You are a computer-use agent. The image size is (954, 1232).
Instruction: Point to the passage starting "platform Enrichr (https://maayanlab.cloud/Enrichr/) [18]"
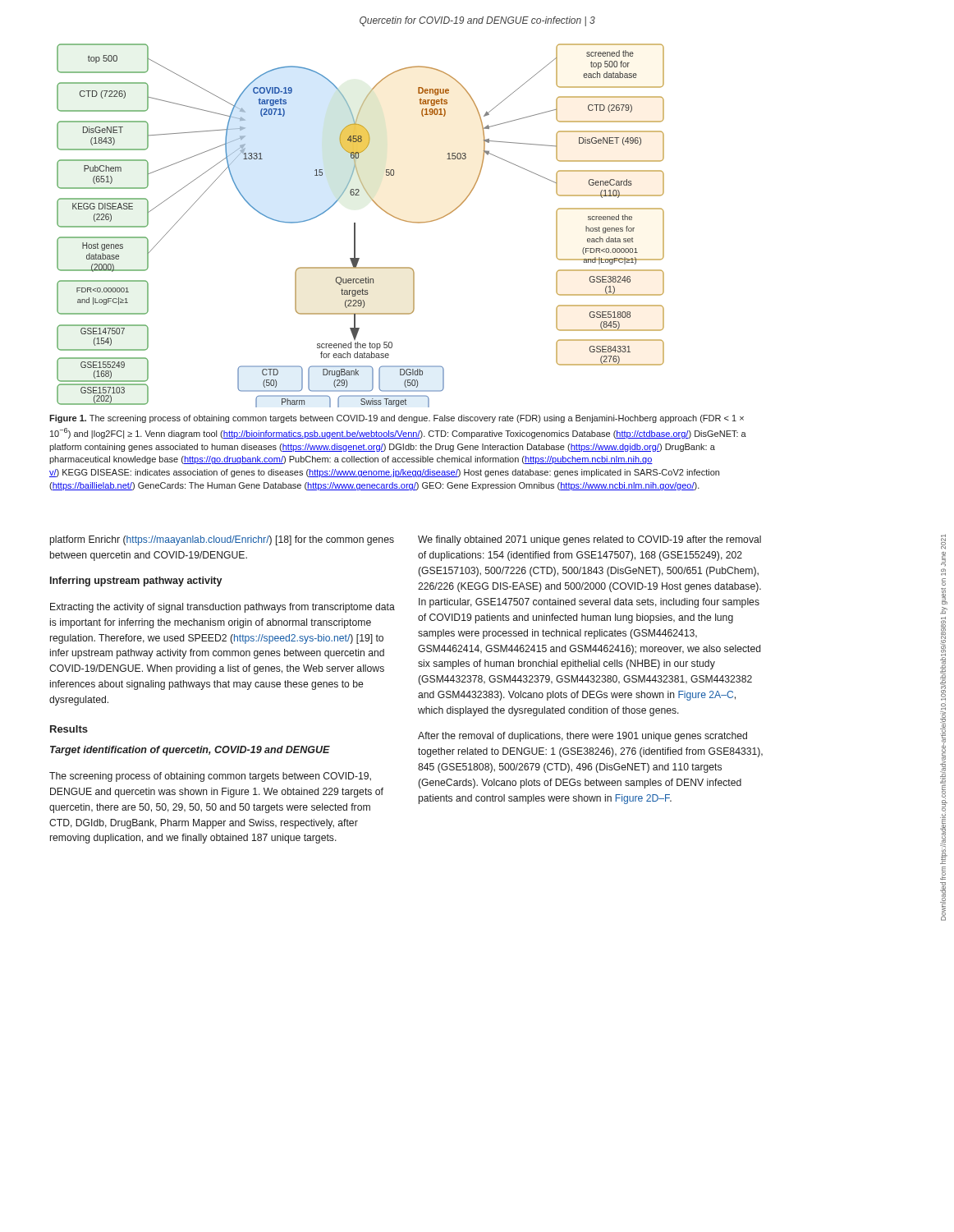pyautogui.click(x=222, y=548)
